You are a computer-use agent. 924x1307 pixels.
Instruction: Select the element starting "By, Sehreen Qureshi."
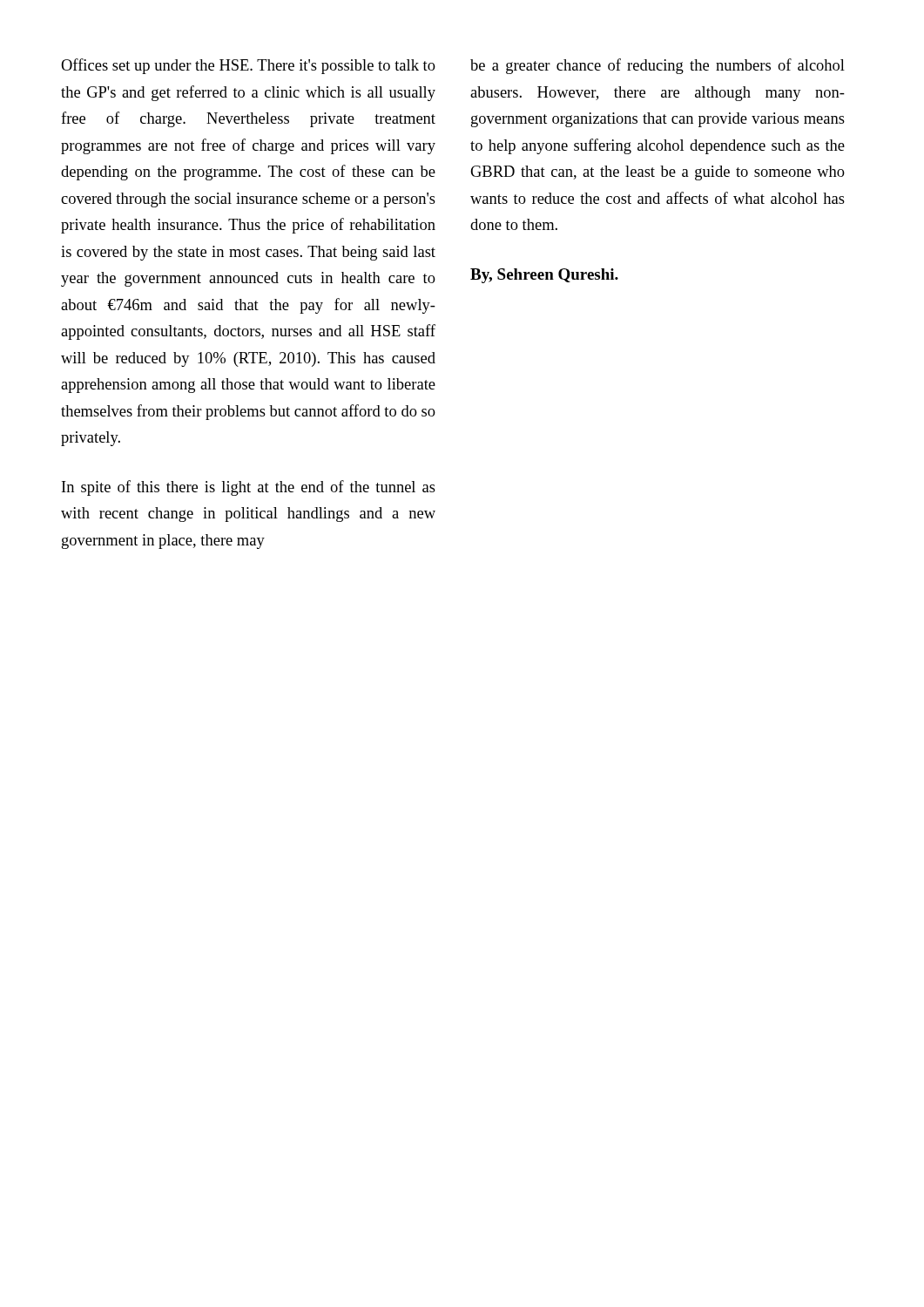(x=544, y=274)
